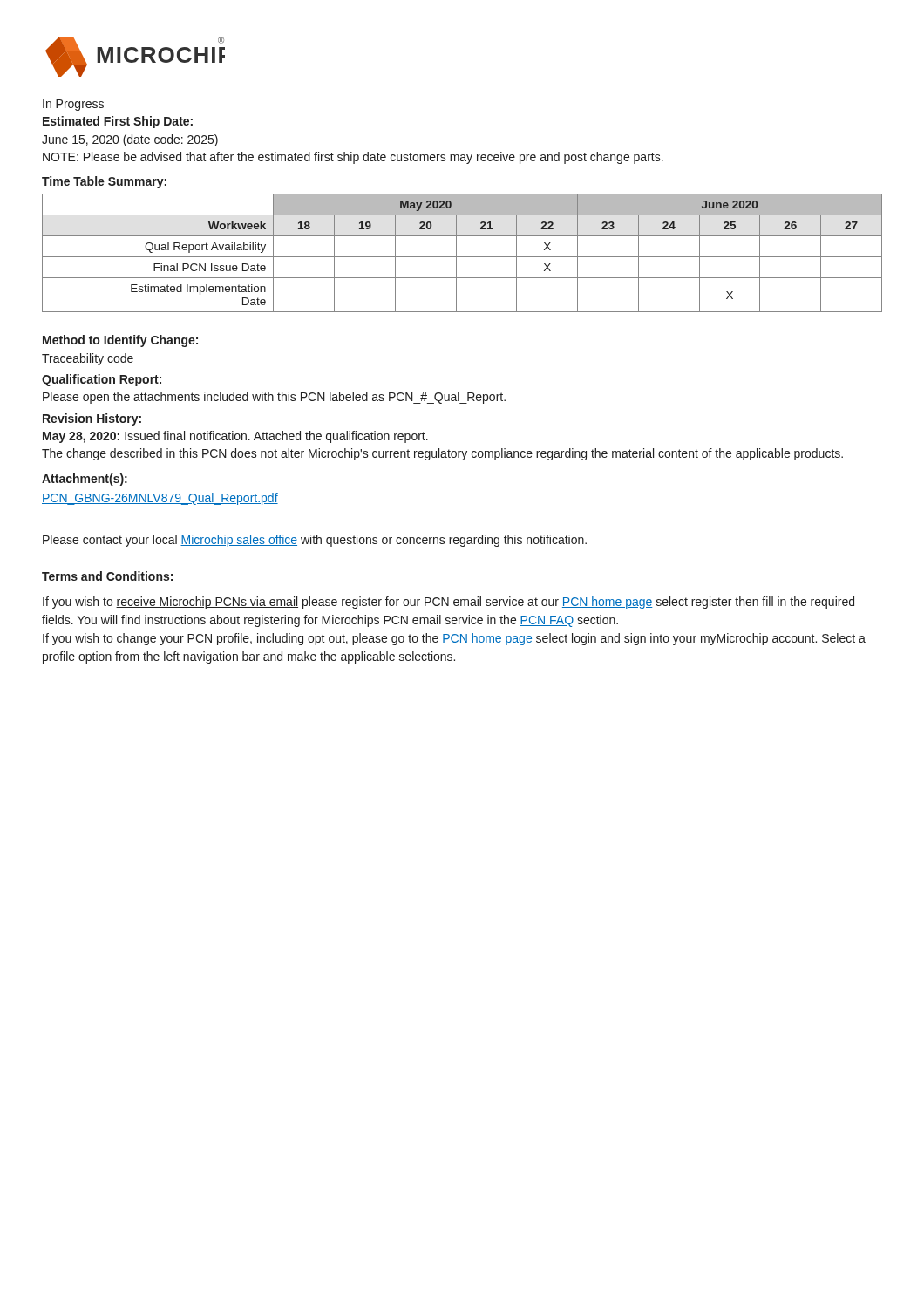Locate the text "In Progress"
The width and height of the screenshot is (924, 1308).
pyautogui.click(x=73, y=104)
